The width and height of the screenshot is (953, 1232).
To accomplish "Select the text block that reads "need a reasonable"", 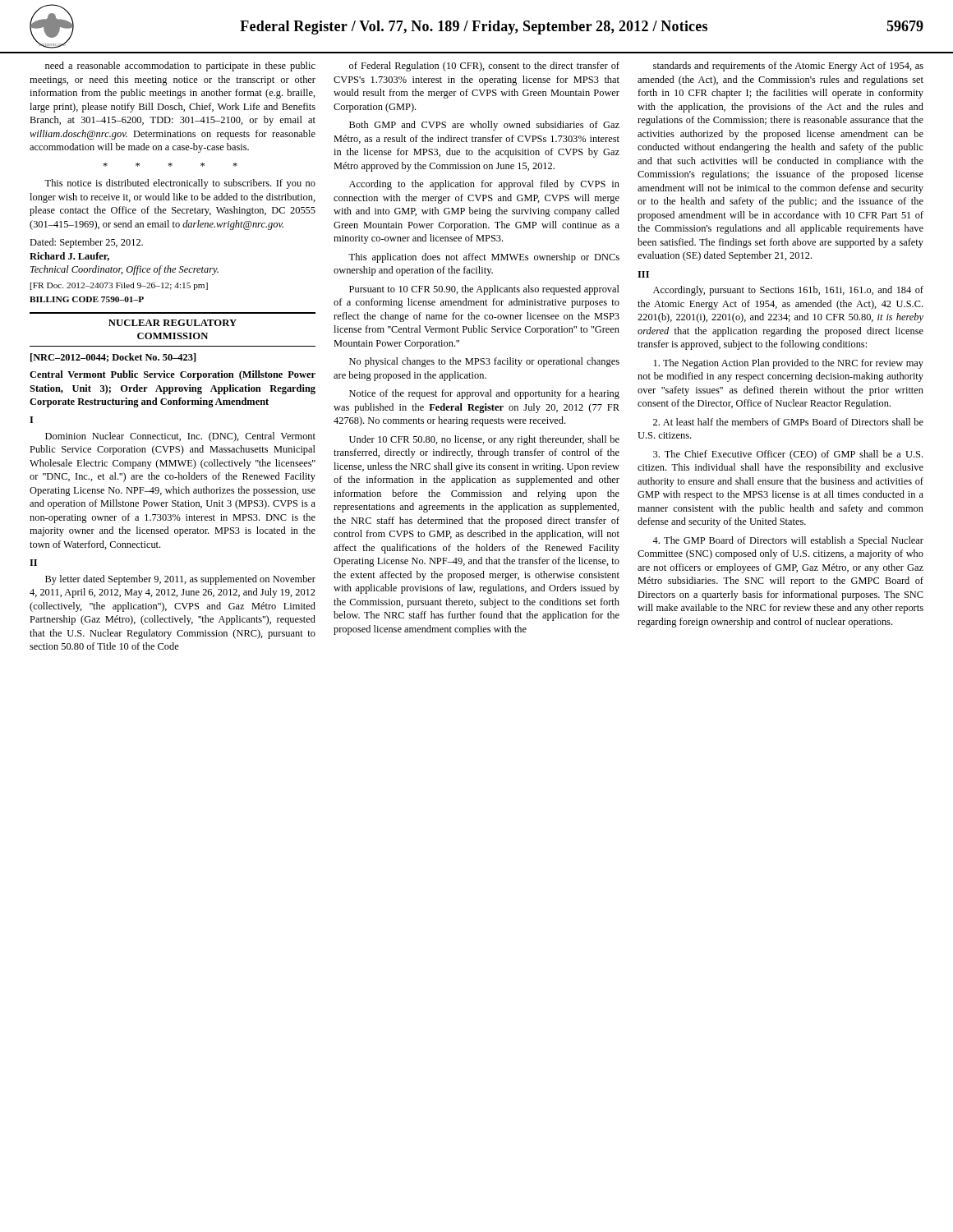I will [172, 107].
